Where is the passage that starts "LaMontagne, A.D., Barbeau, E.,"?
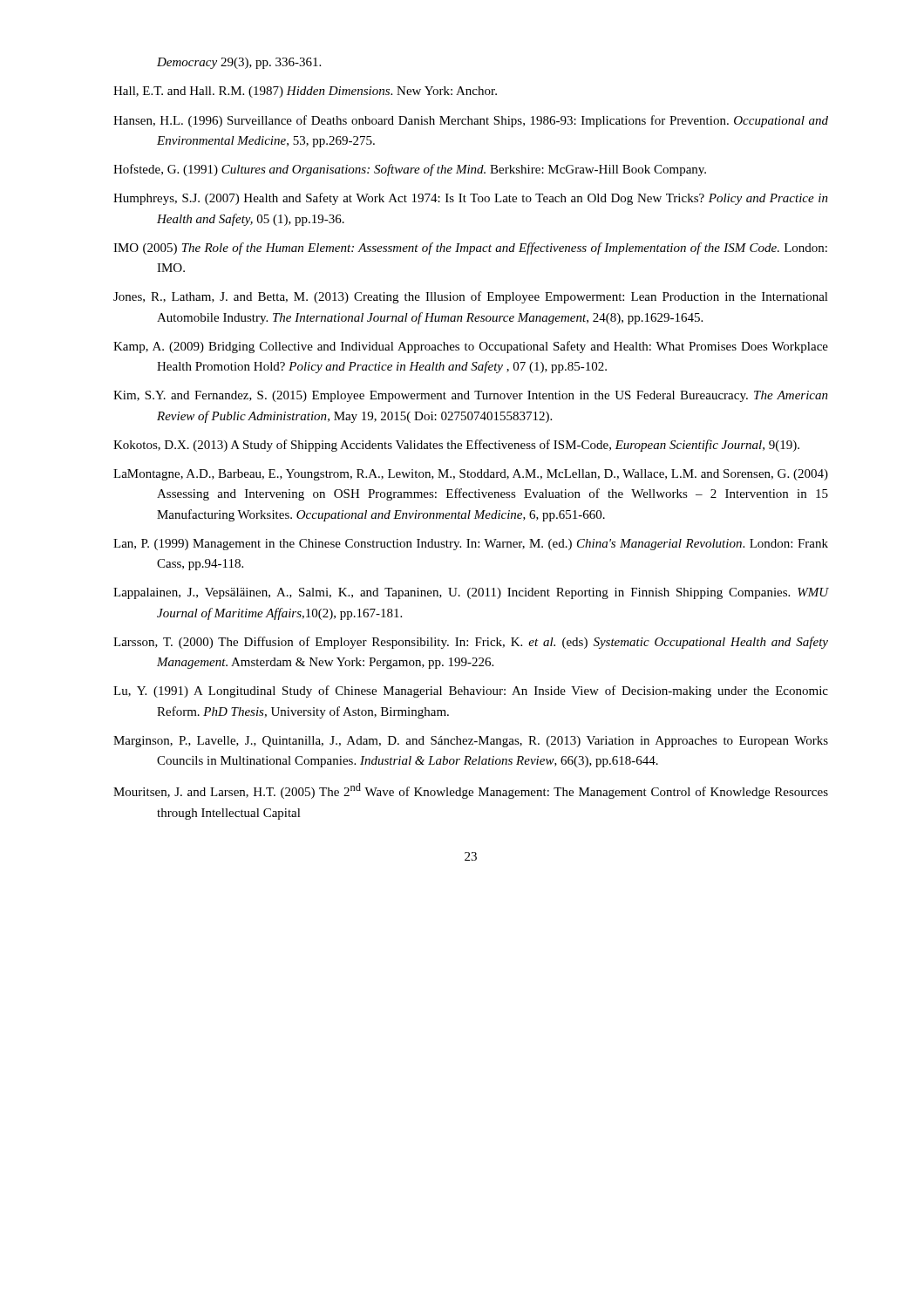Screen dimensions: 1308x924 (x=471, y=494)
